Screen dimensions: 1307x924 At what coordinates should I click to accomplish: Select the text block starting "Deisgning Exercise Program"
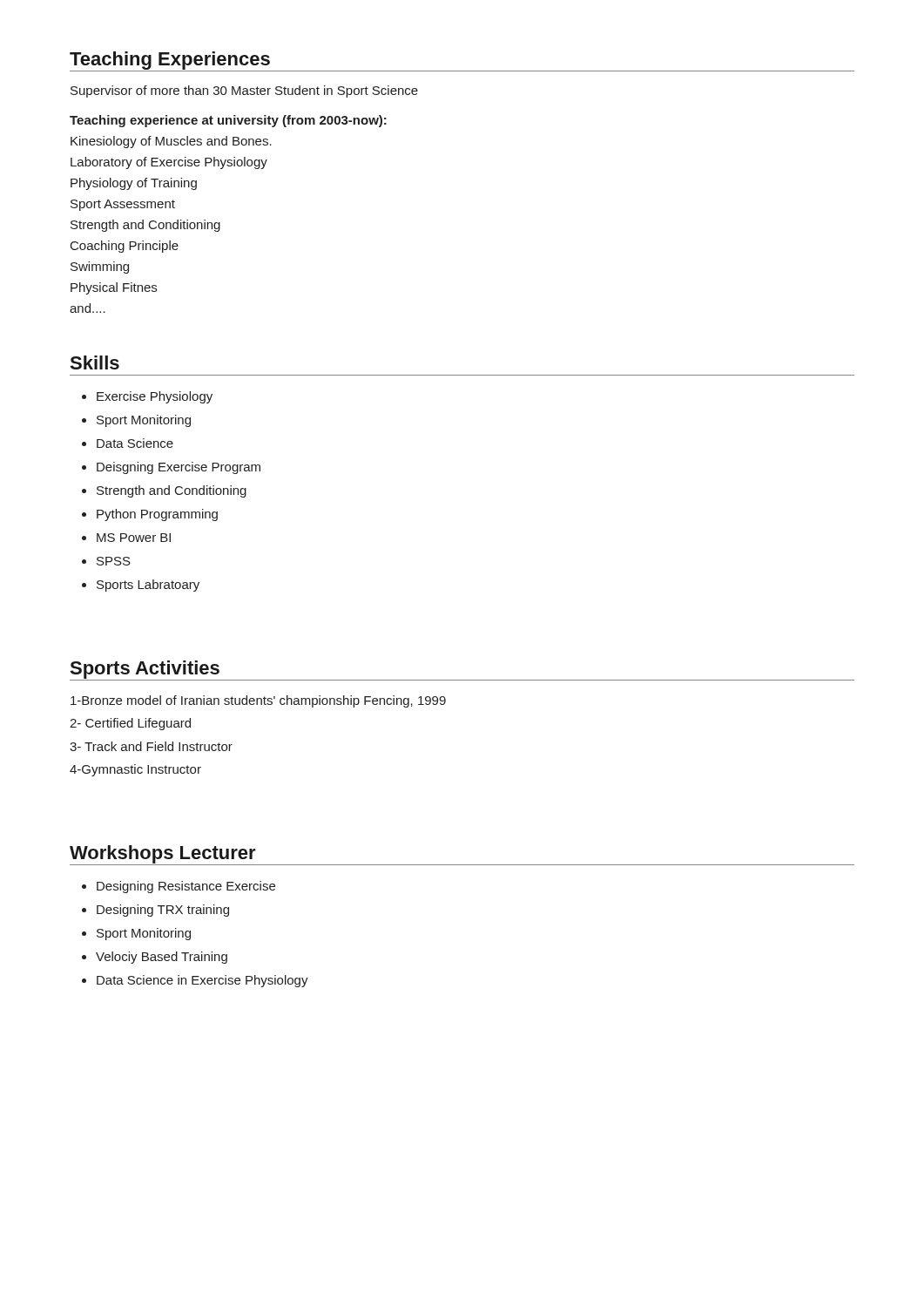tap(179, 467)
